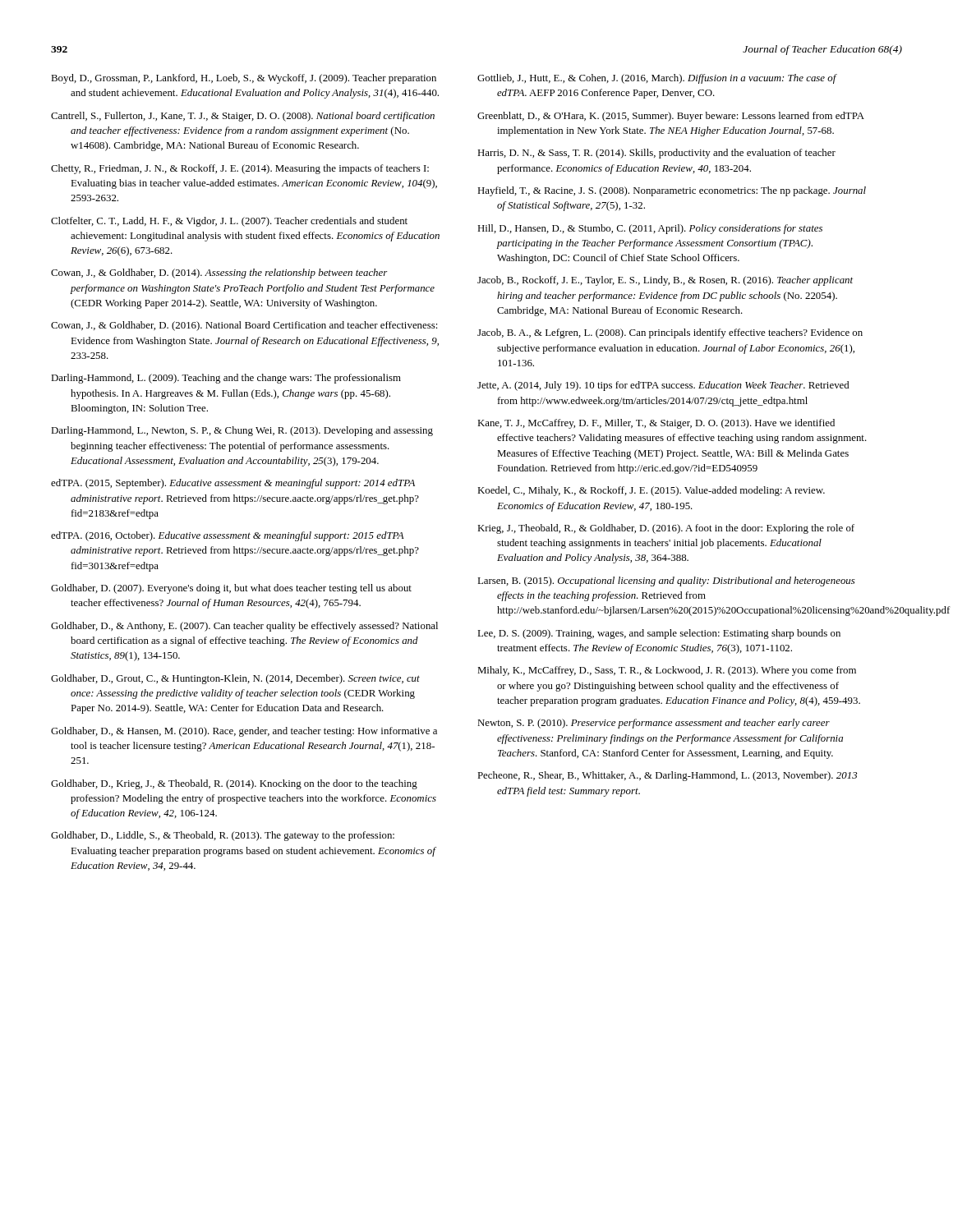Where is the passage that starts "Goldhaber, D., Liddle, S., &"?
The image size is (953, 1232).
[x=243, y=851]
